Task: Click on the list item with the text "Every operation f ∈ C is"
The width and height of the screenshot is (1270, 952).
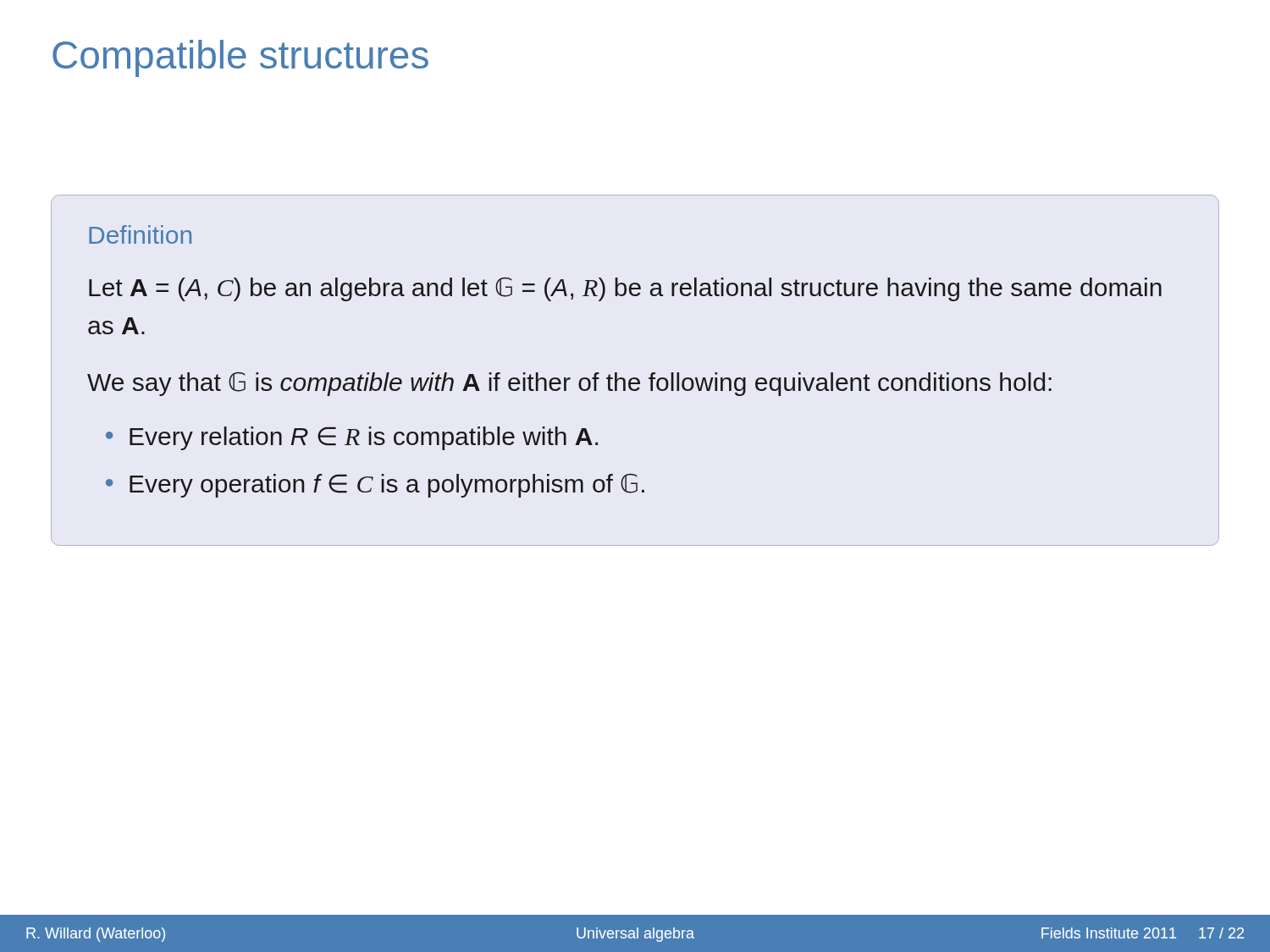Action: (387, 484)
